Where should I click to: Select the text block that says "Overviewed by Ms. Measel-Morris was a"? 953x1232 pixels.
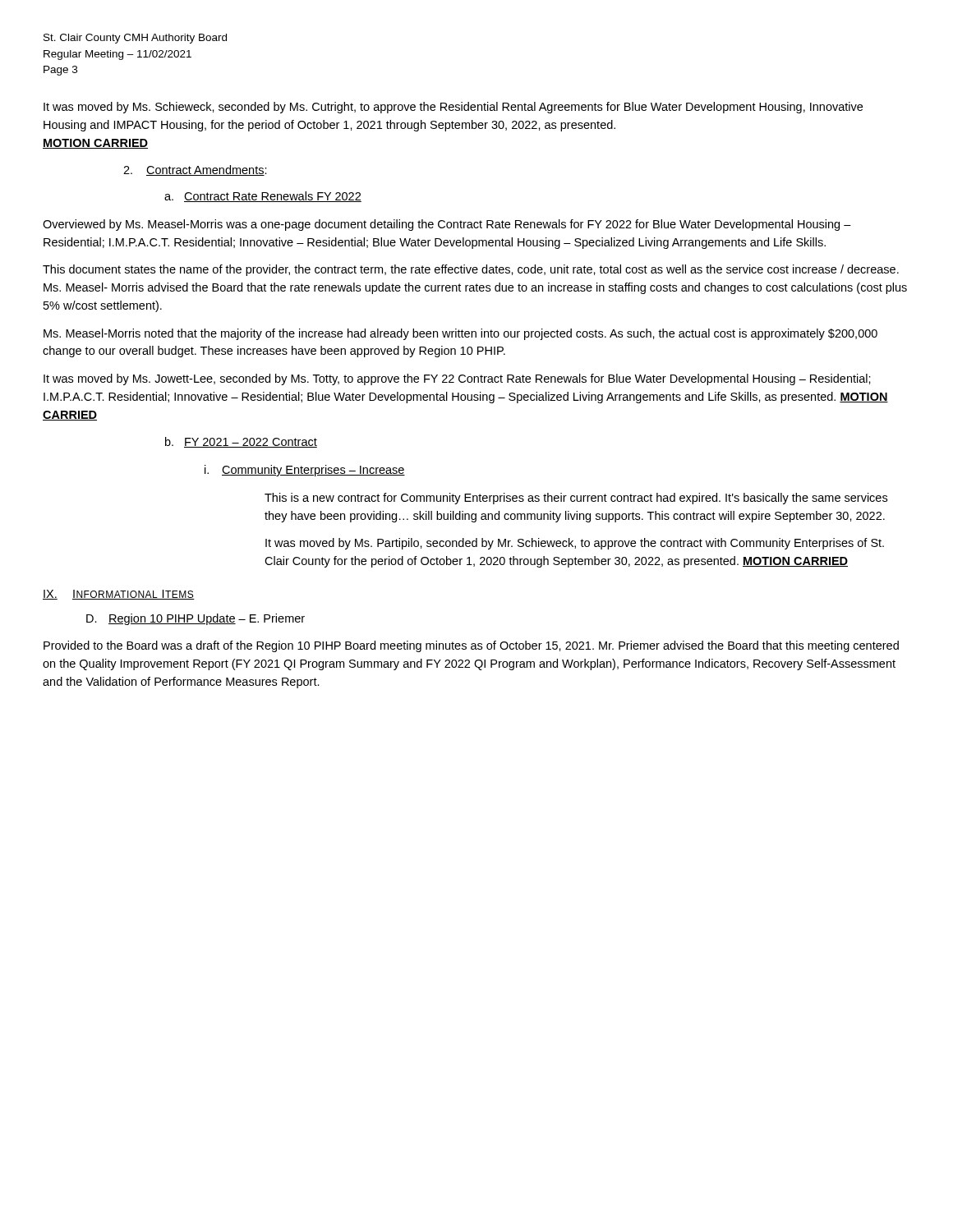(x=447, y=233)
